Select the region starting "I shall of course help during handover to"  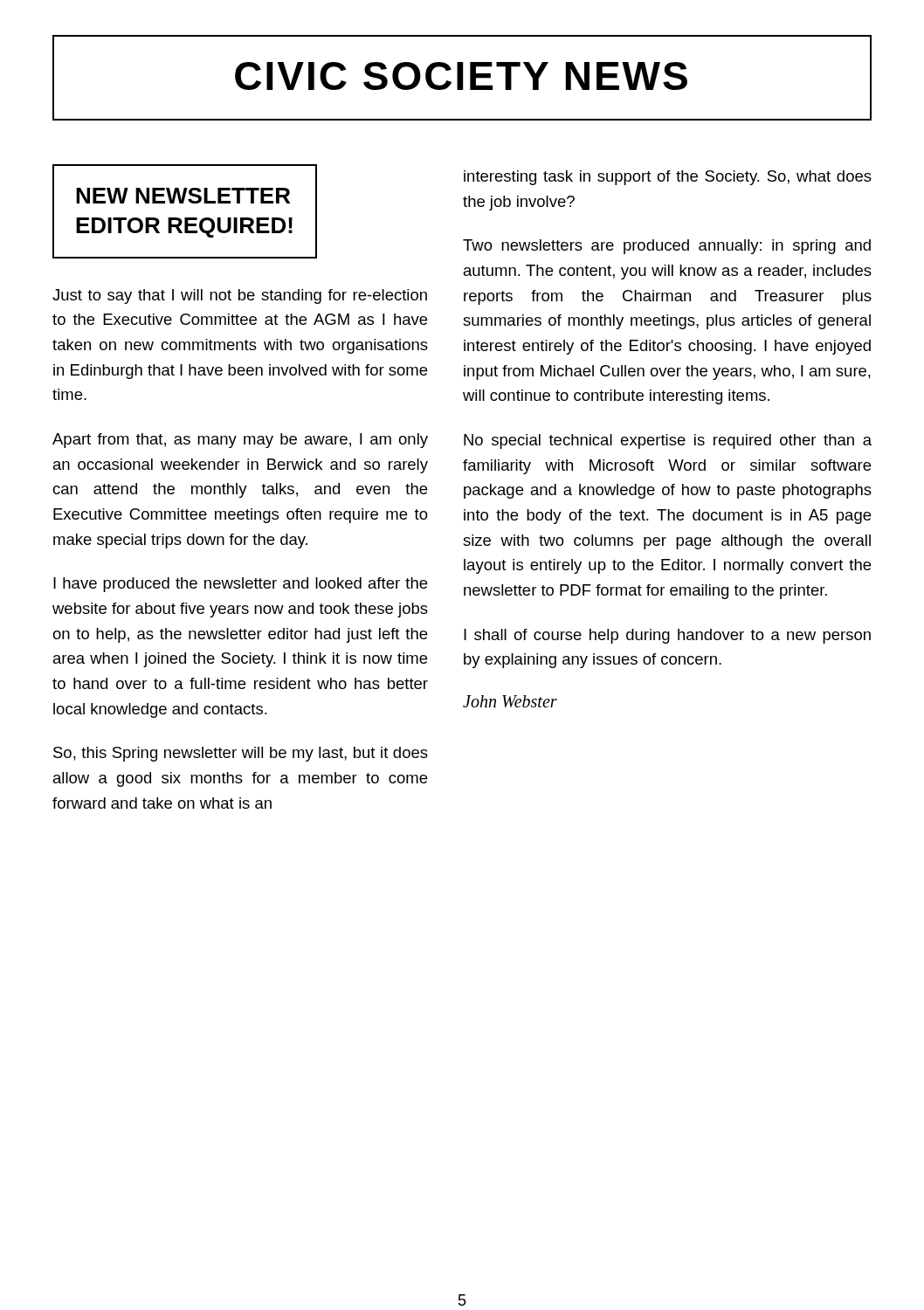(667, 647)
